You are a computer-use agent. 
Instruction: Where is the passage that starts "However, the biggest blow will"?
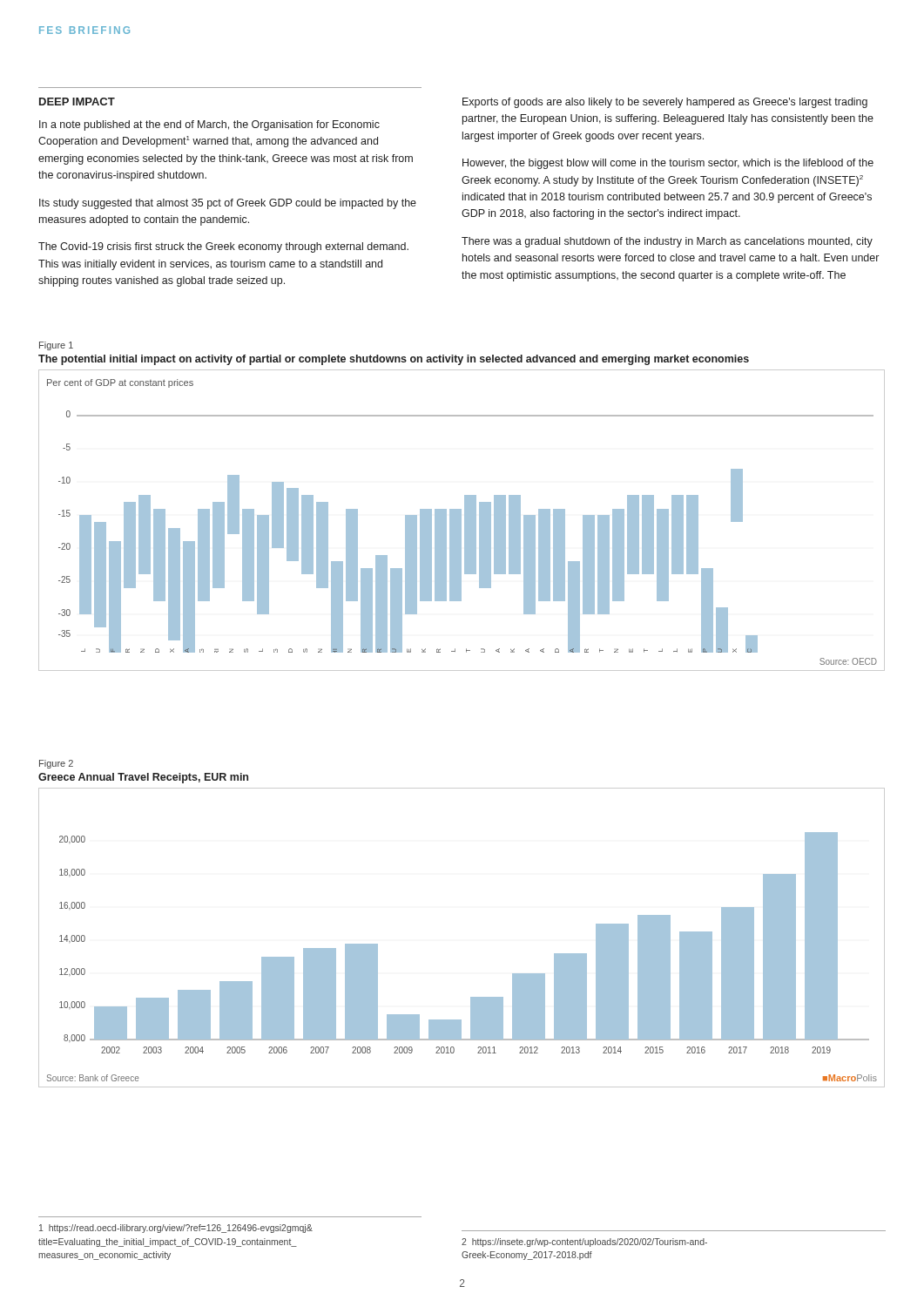tap(668, 188)
